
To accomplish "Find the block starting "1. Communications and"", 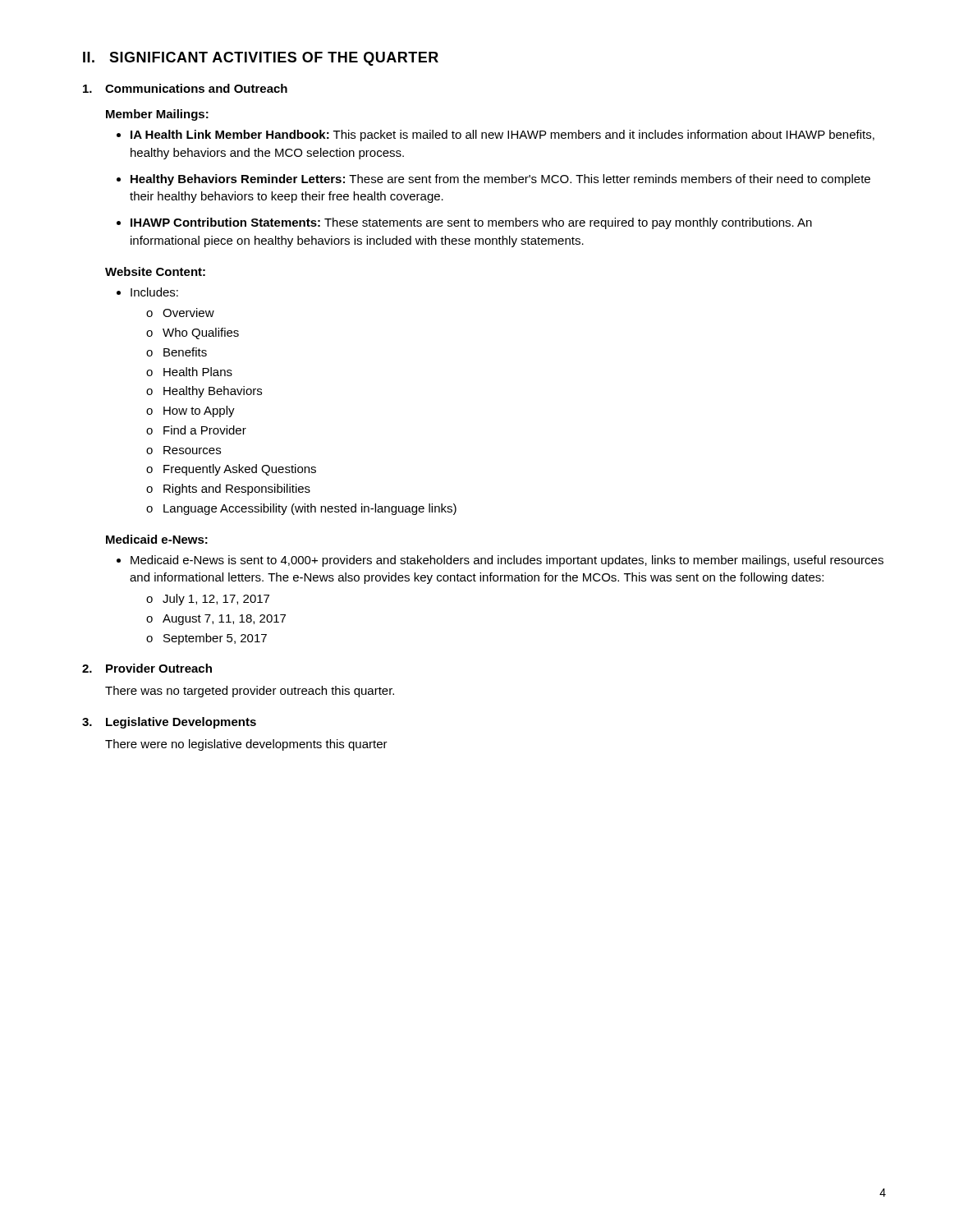I will pyautogui.click(x=185, y=88).
